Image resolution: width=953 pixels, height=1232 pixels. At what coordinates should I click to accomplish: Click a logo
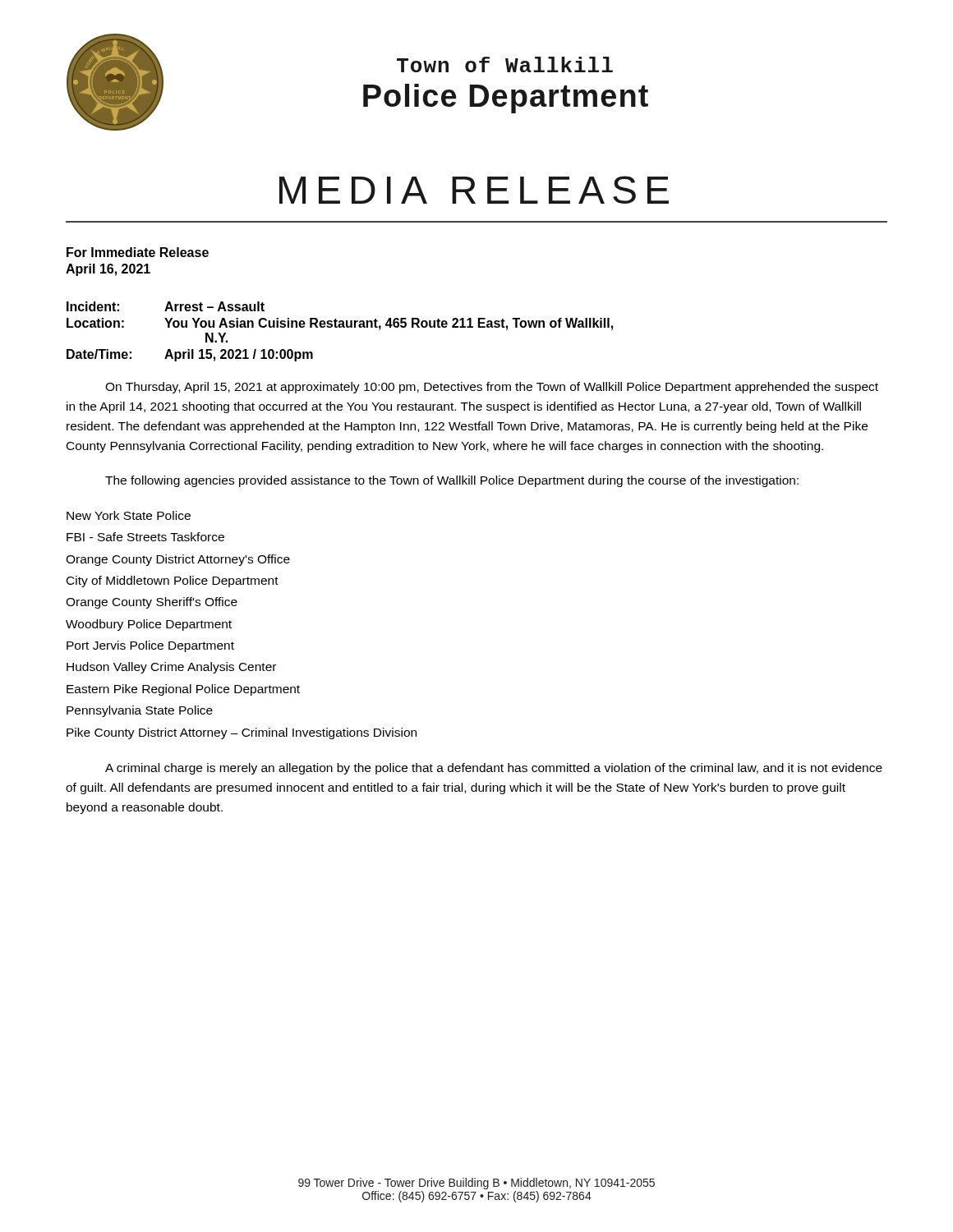(119, 84)
